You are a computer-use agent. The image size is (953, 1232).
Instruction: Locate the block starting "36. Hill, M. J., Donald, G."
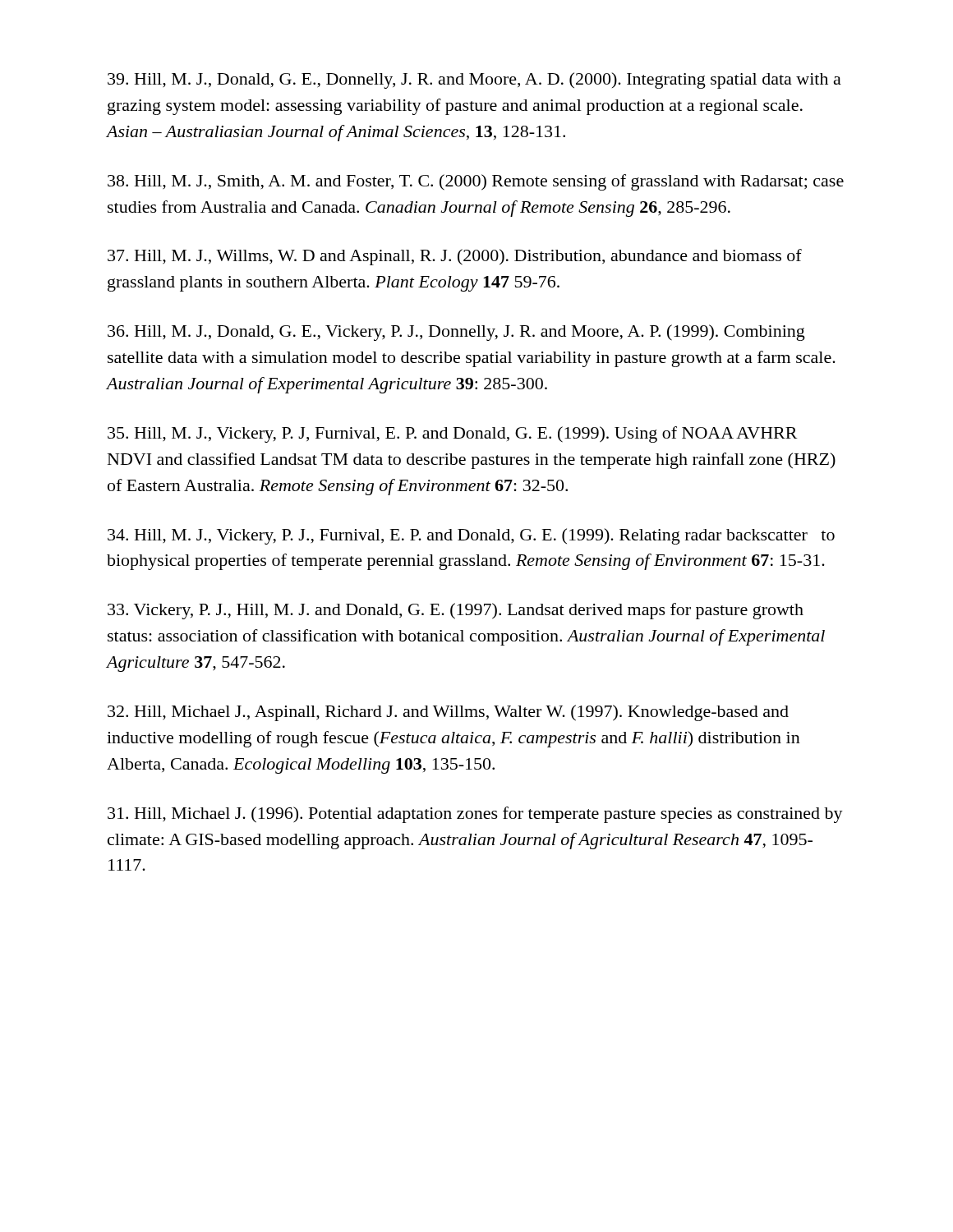[471, 357]
